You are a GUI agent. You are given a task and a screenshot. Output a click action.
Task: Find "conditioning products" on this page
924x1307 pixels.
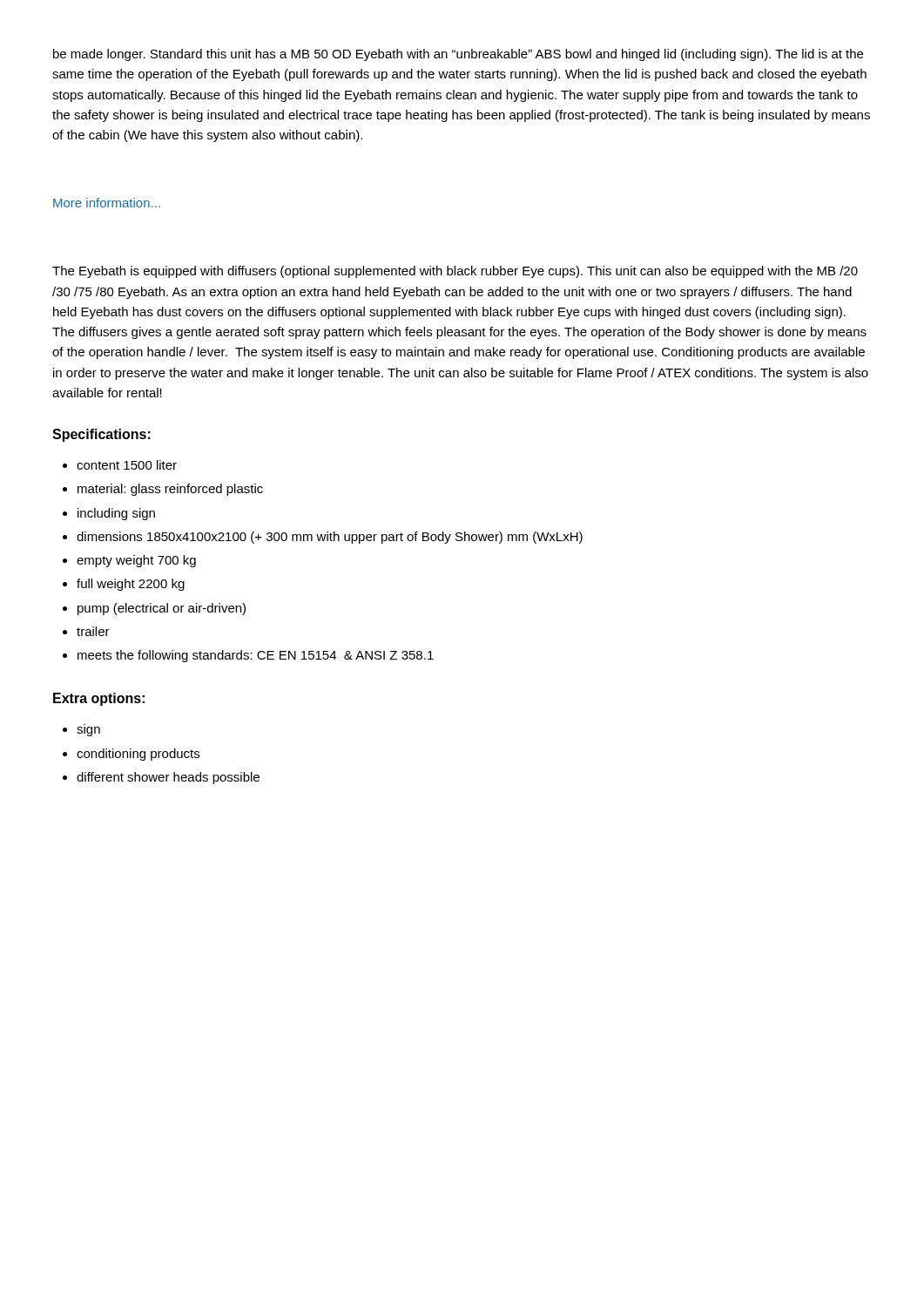138,753
